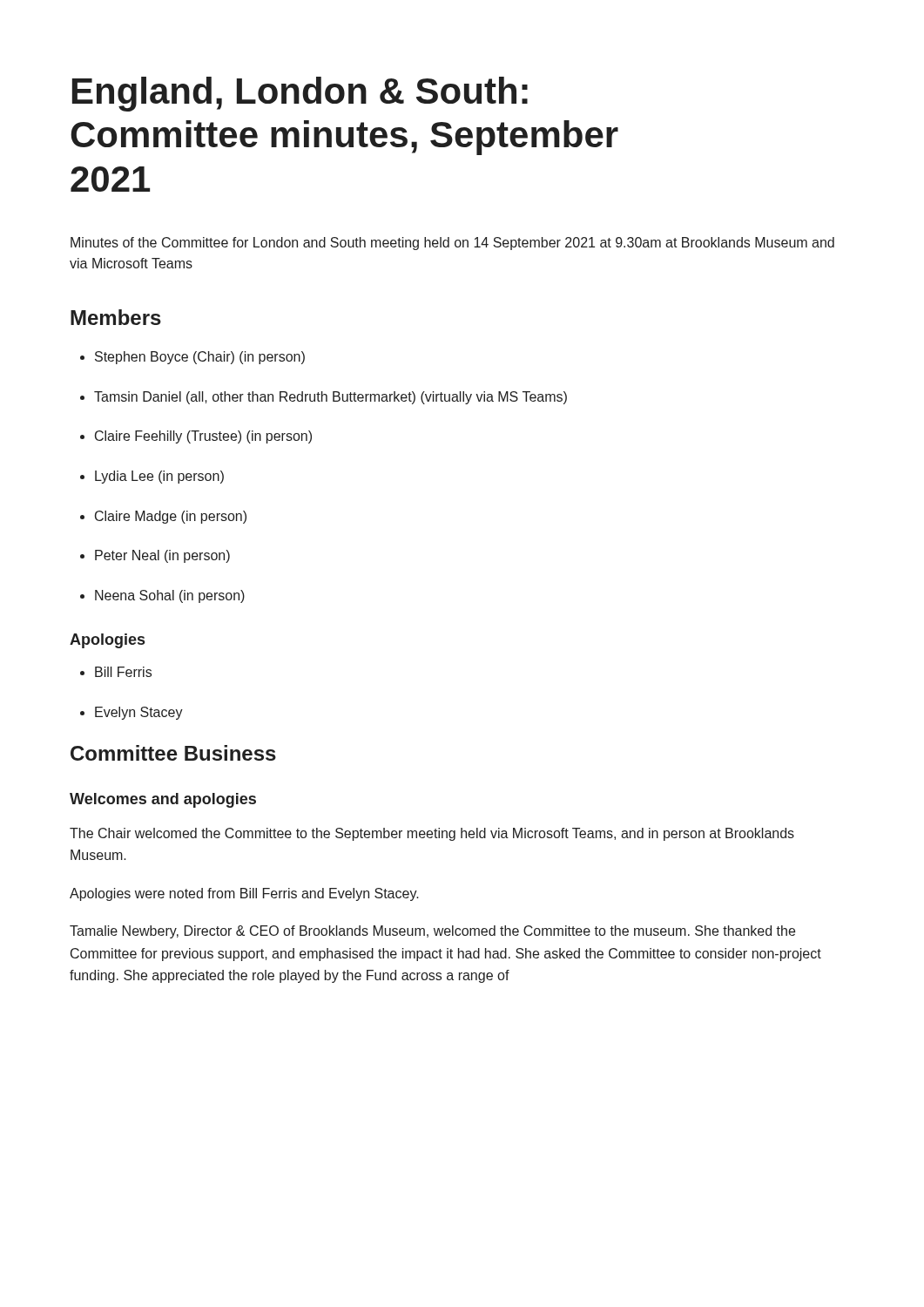924x1307 pixels.
Task: Where is the title that starts "England, London &"?
Action: (x=462, y=136)
